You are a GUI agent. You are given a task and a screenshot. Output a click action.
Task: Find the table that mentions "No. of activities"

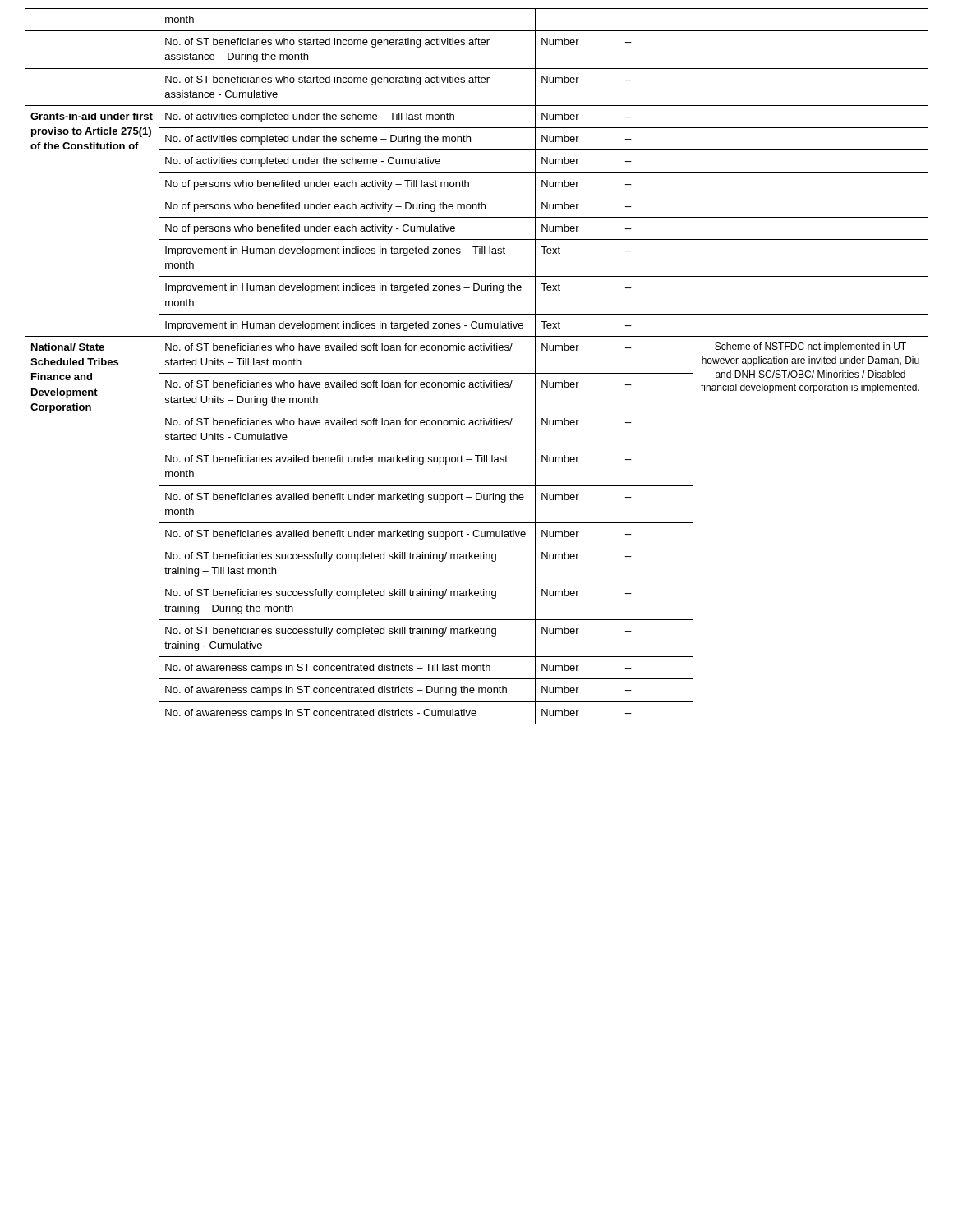point(476,366)
